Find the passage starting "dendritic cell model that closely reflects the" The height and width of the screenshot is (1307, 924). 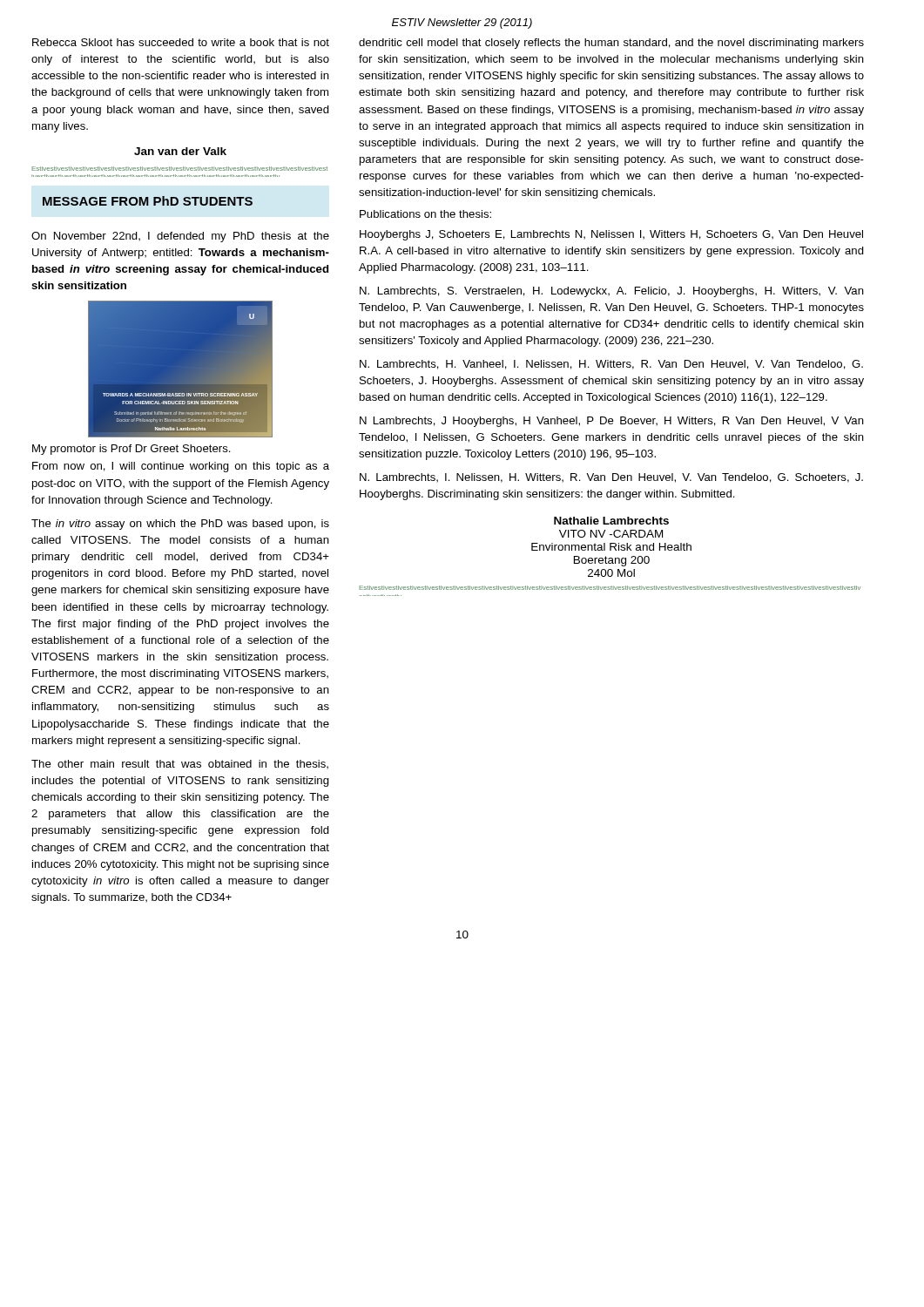pos(611,117)
